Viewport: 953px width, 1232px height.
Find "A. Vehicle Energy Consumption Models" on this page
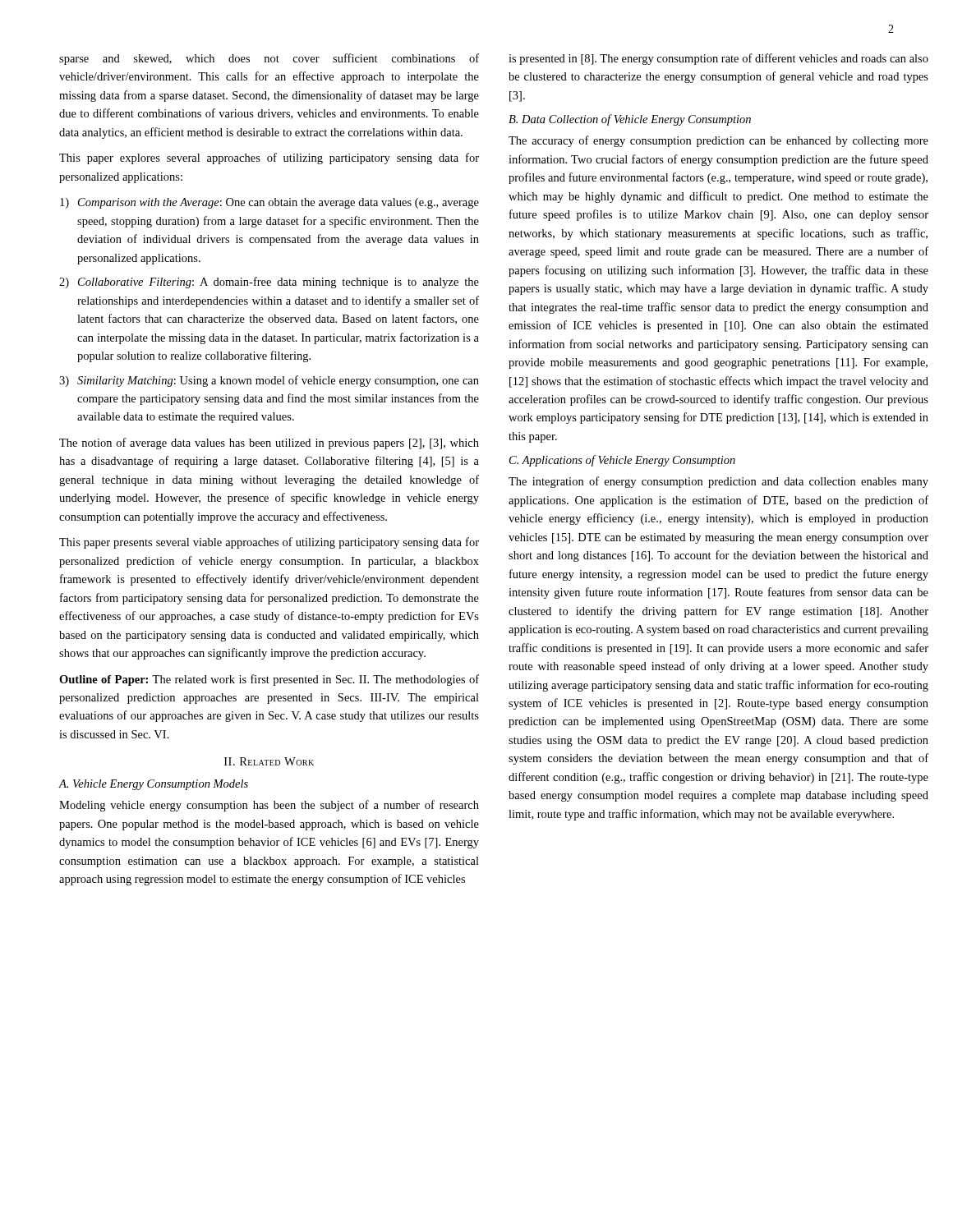(x=154, y=784)
